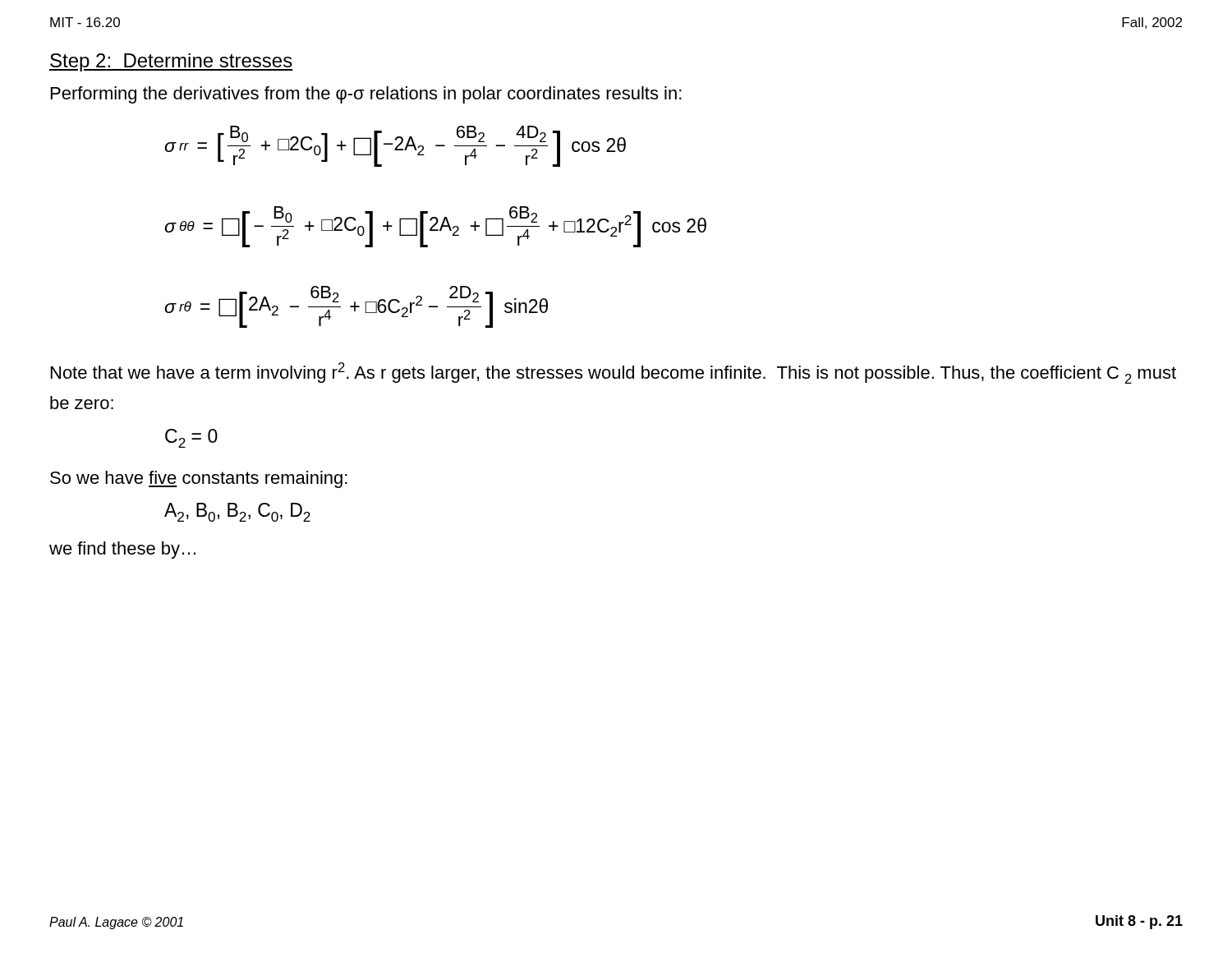Point to the block beginning "So we have five"
This screenshot has height=953, width=1232.
199,478
